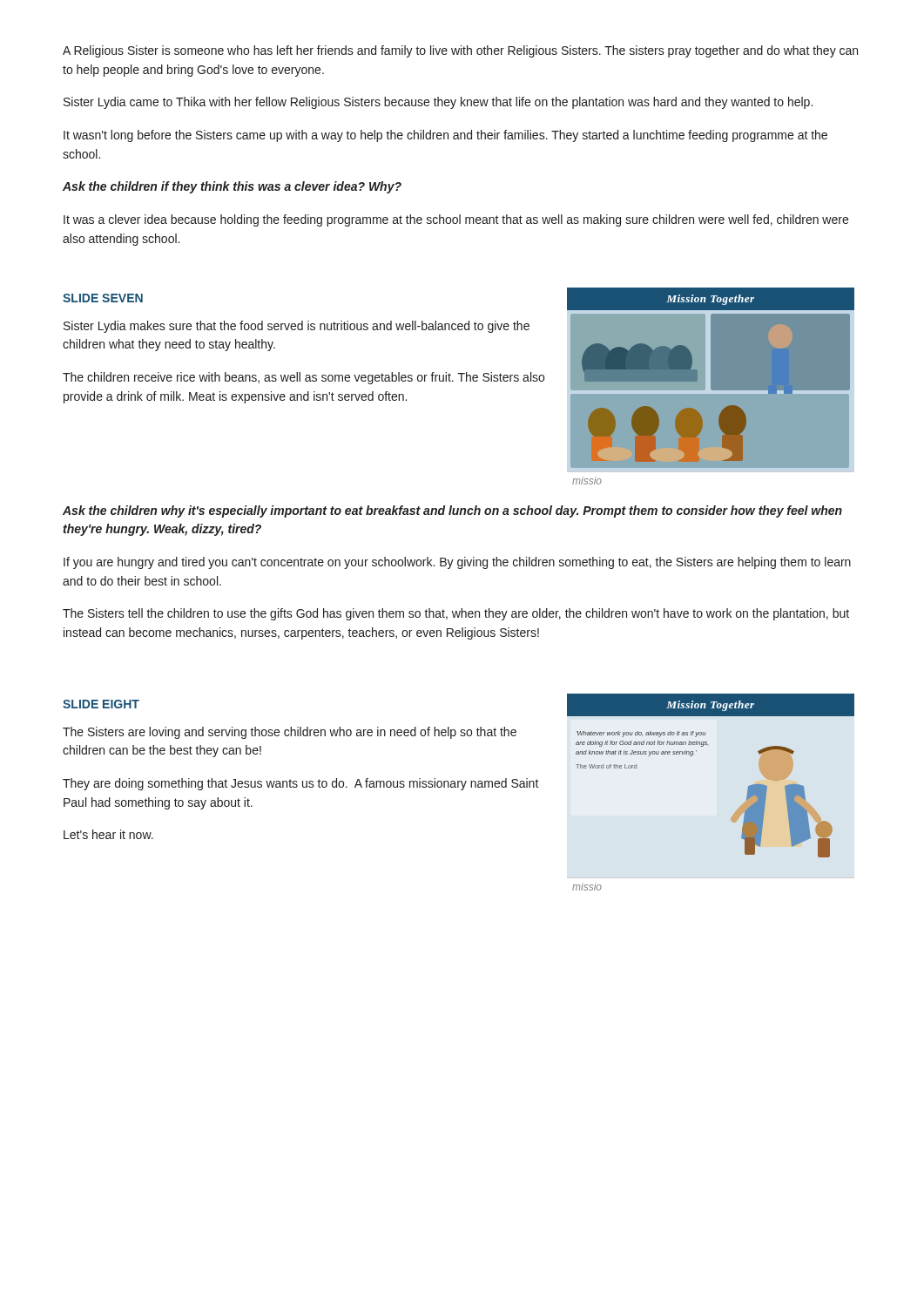Select the passage starting "The children receive rice with beans, as well"
Screen dimensions: 1307x924
304,387
